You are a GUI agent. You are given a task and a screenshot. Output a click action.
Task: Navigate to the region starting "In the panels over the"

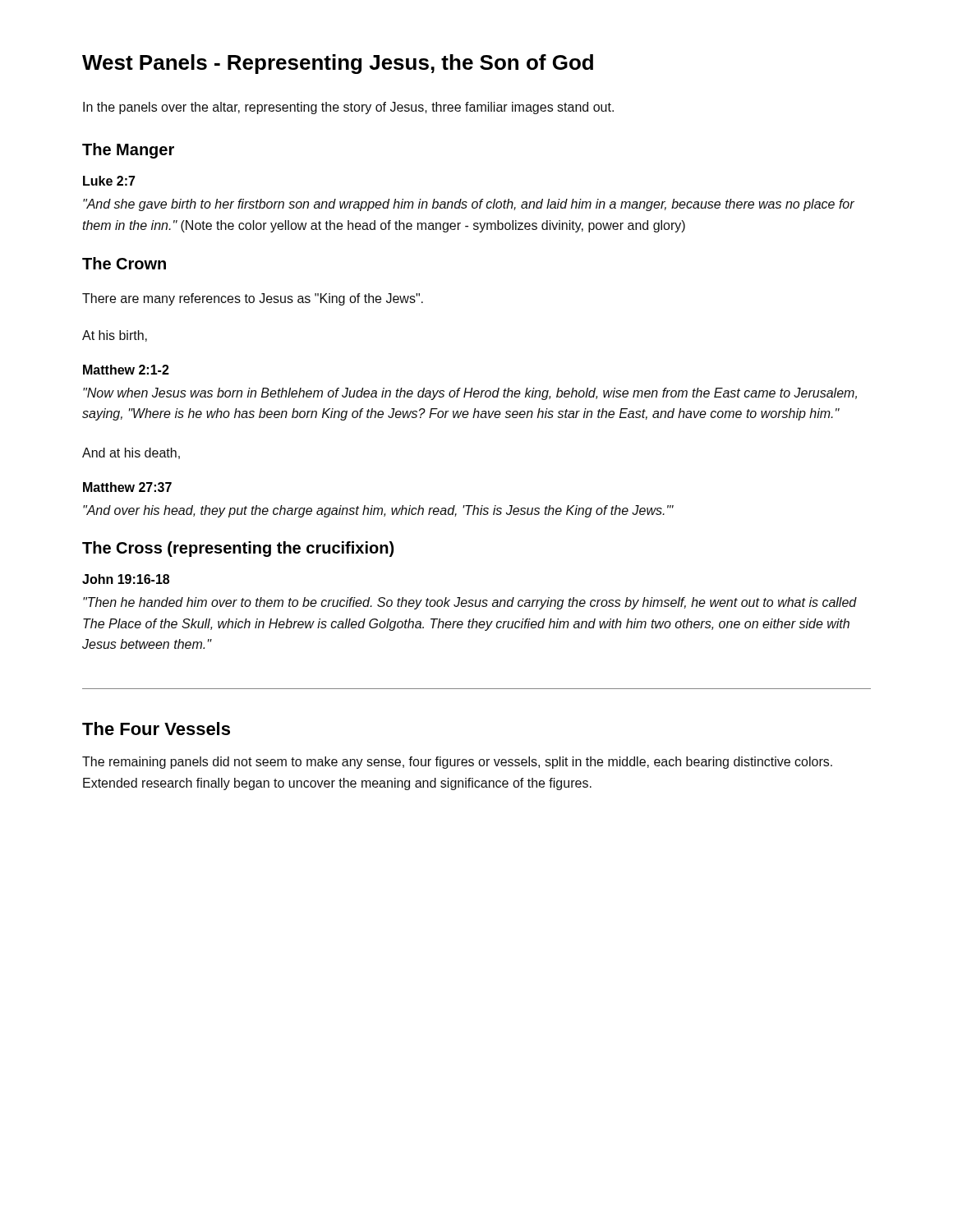[476, 107]
